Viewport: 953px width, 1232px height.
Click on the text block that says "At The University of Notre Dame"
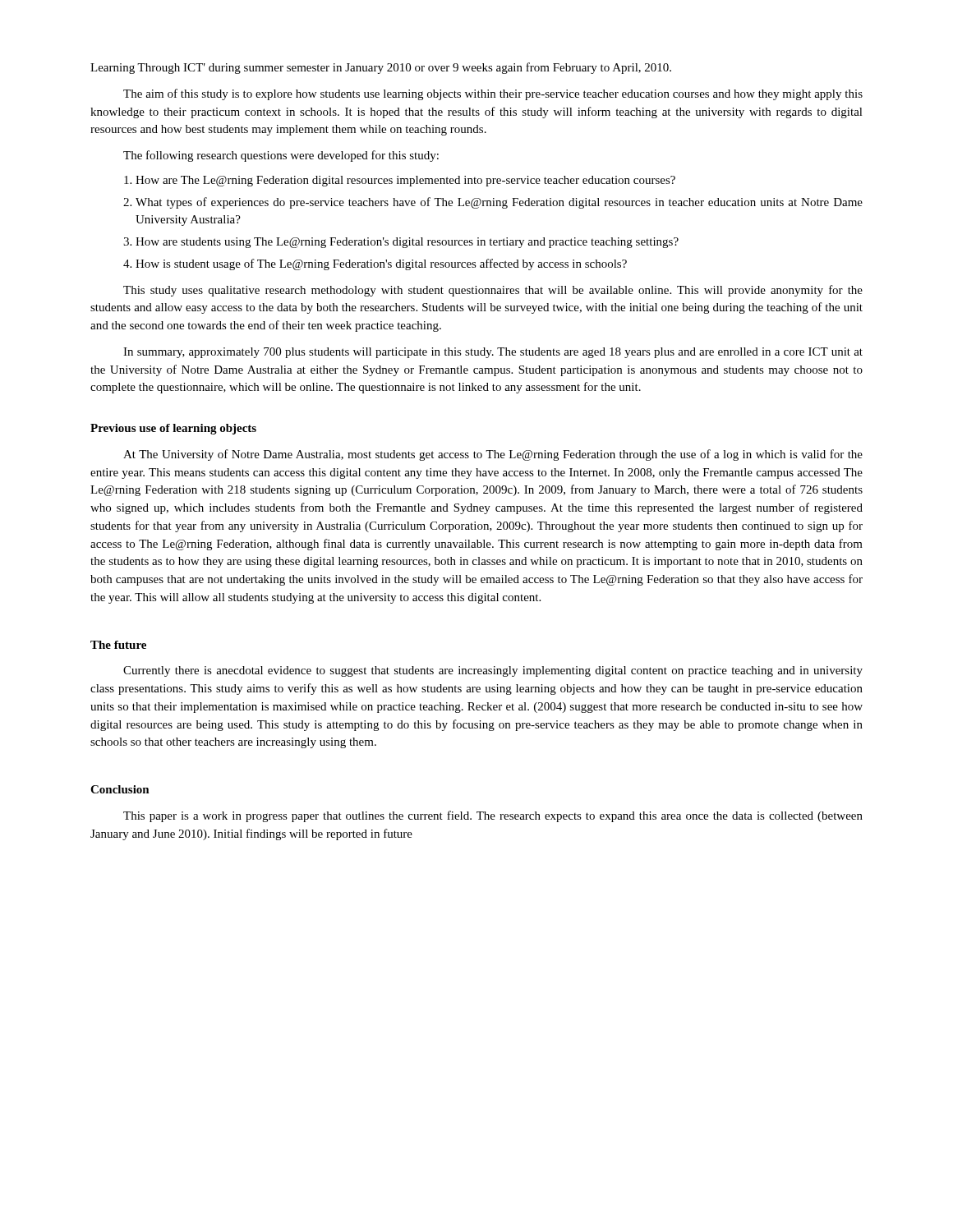476,526
